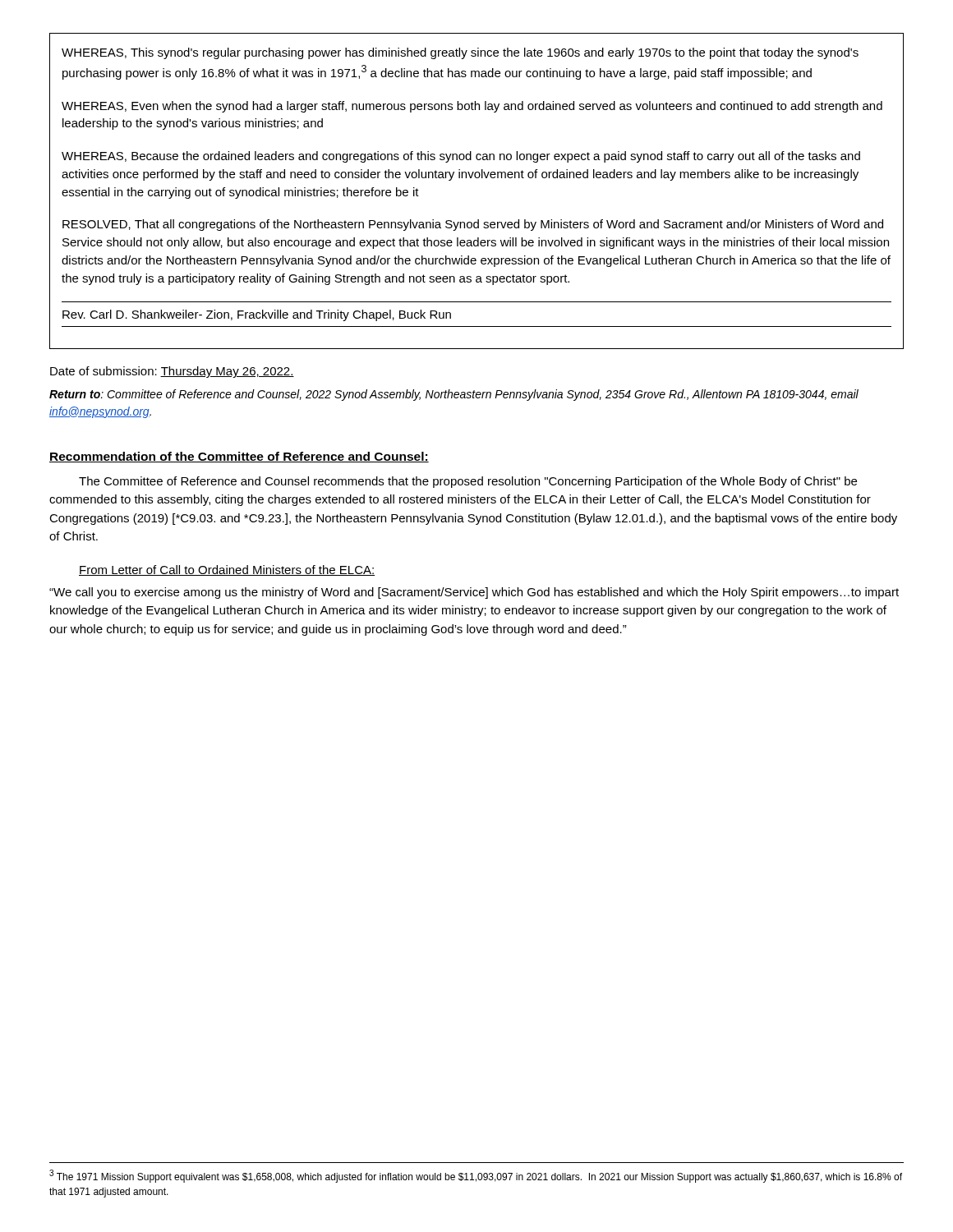Find the text starting "RESOLVED, That all congregations of"
This screenshot has width=953, height=1232.
tap(476, 251)
